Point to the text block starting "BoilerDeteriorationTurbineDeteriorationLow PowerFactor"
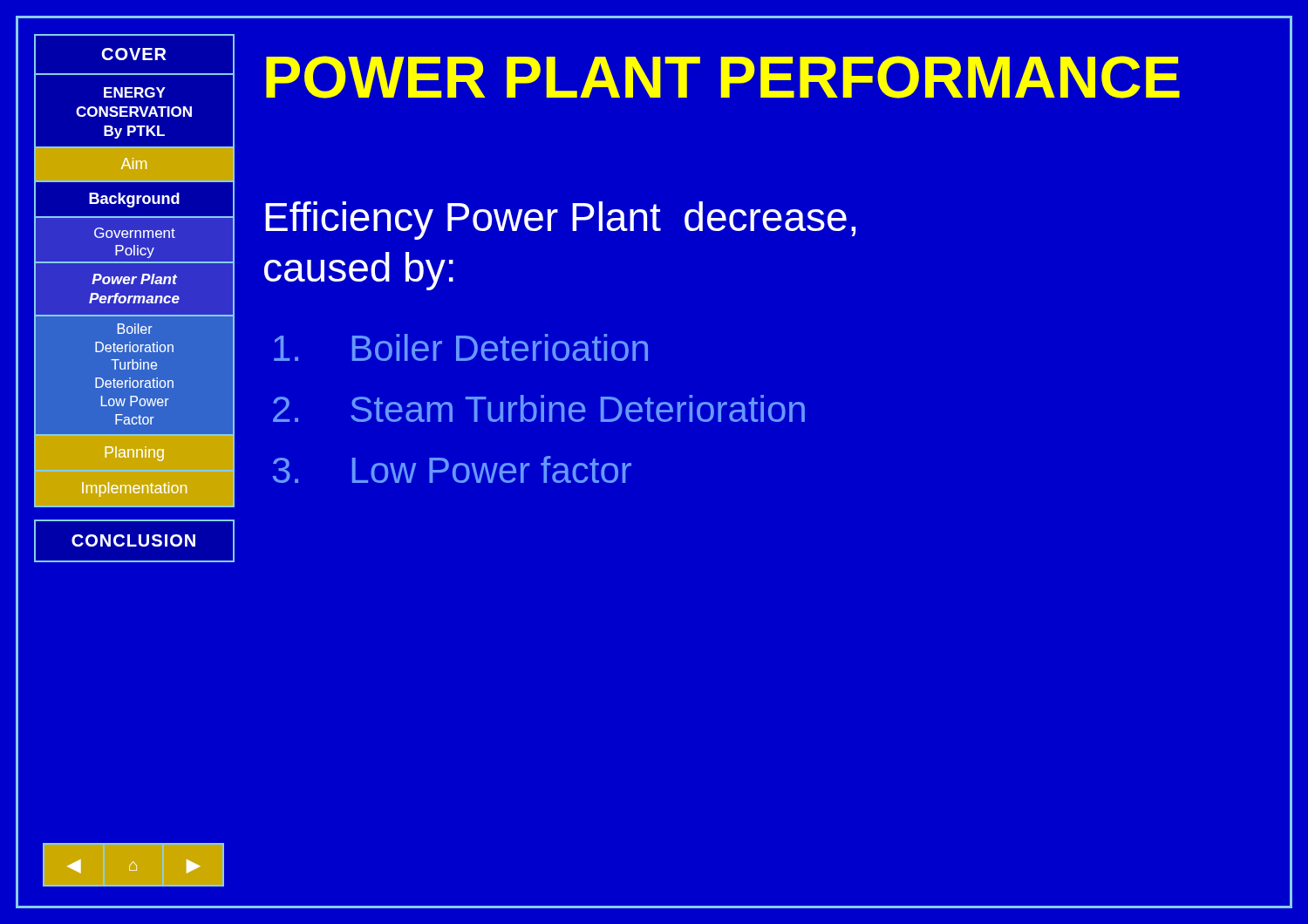This screenshot has height=924, width=1308. [134, 374]
